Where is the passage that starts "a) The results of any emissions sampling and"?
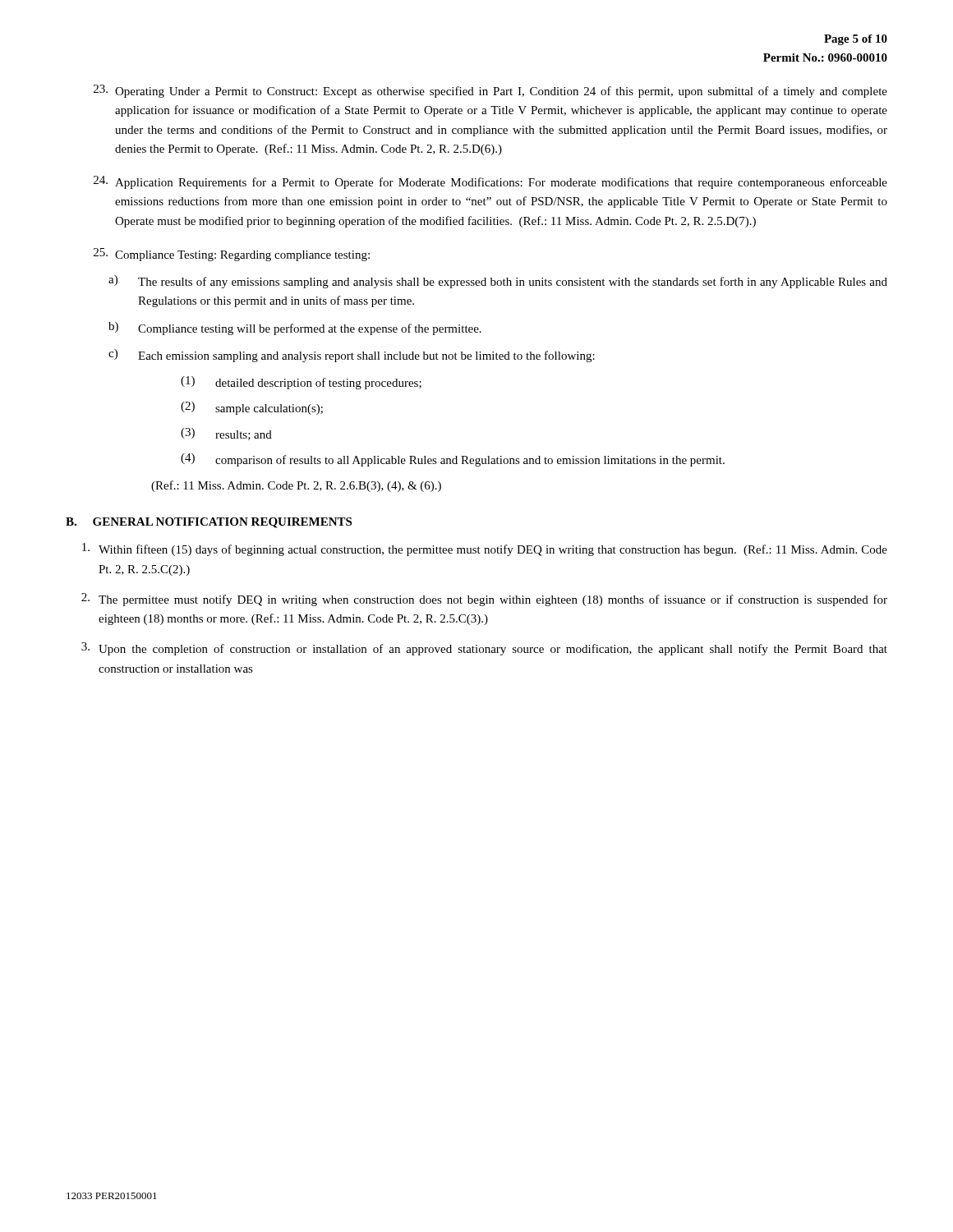This screenshot has width=953, height=1232. [x=498, y=292]
